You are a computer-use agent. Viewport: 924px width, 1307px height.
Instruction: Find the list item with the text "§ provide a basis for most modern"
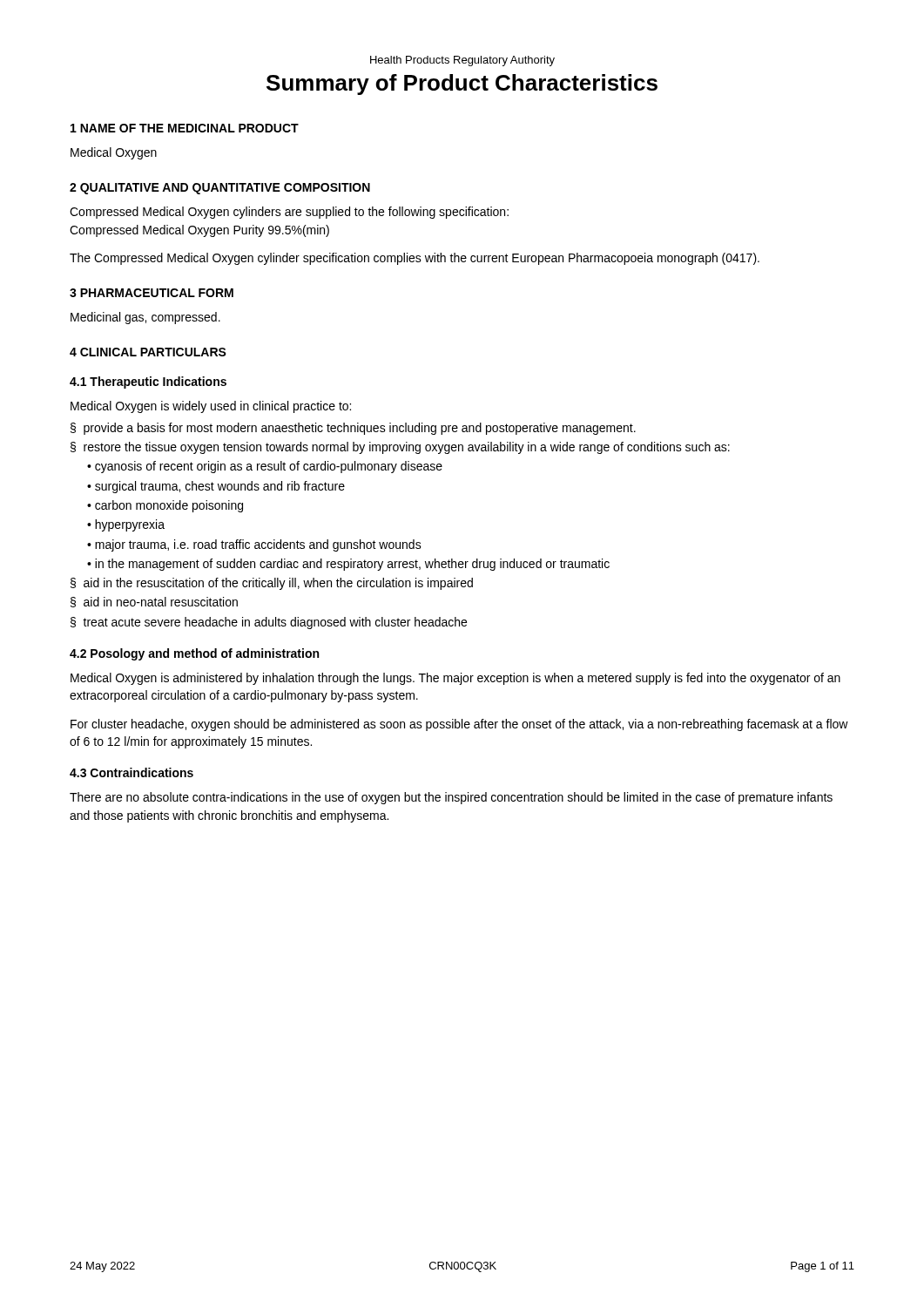353,428
